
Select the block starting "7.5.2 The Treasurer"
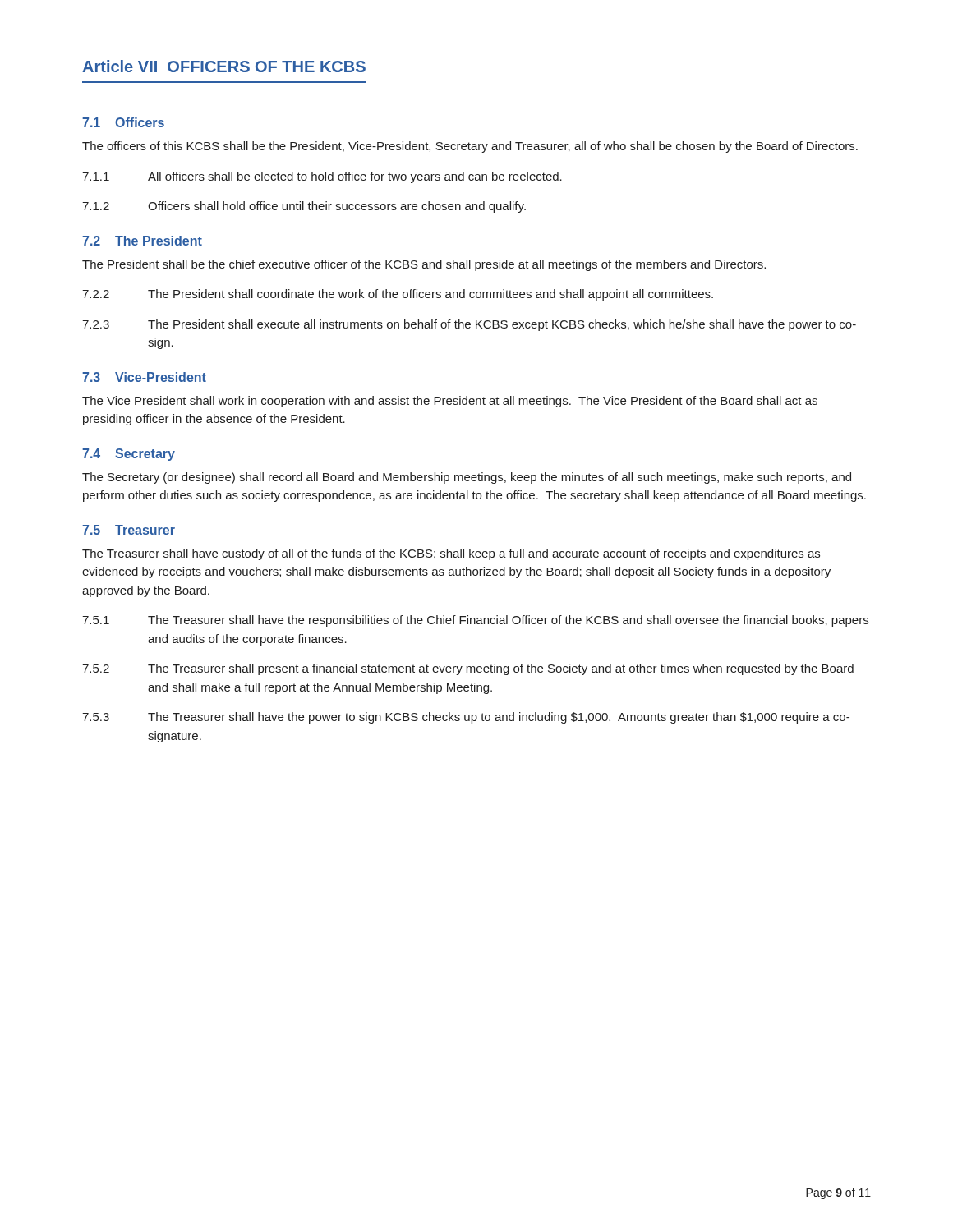[476, 678]
